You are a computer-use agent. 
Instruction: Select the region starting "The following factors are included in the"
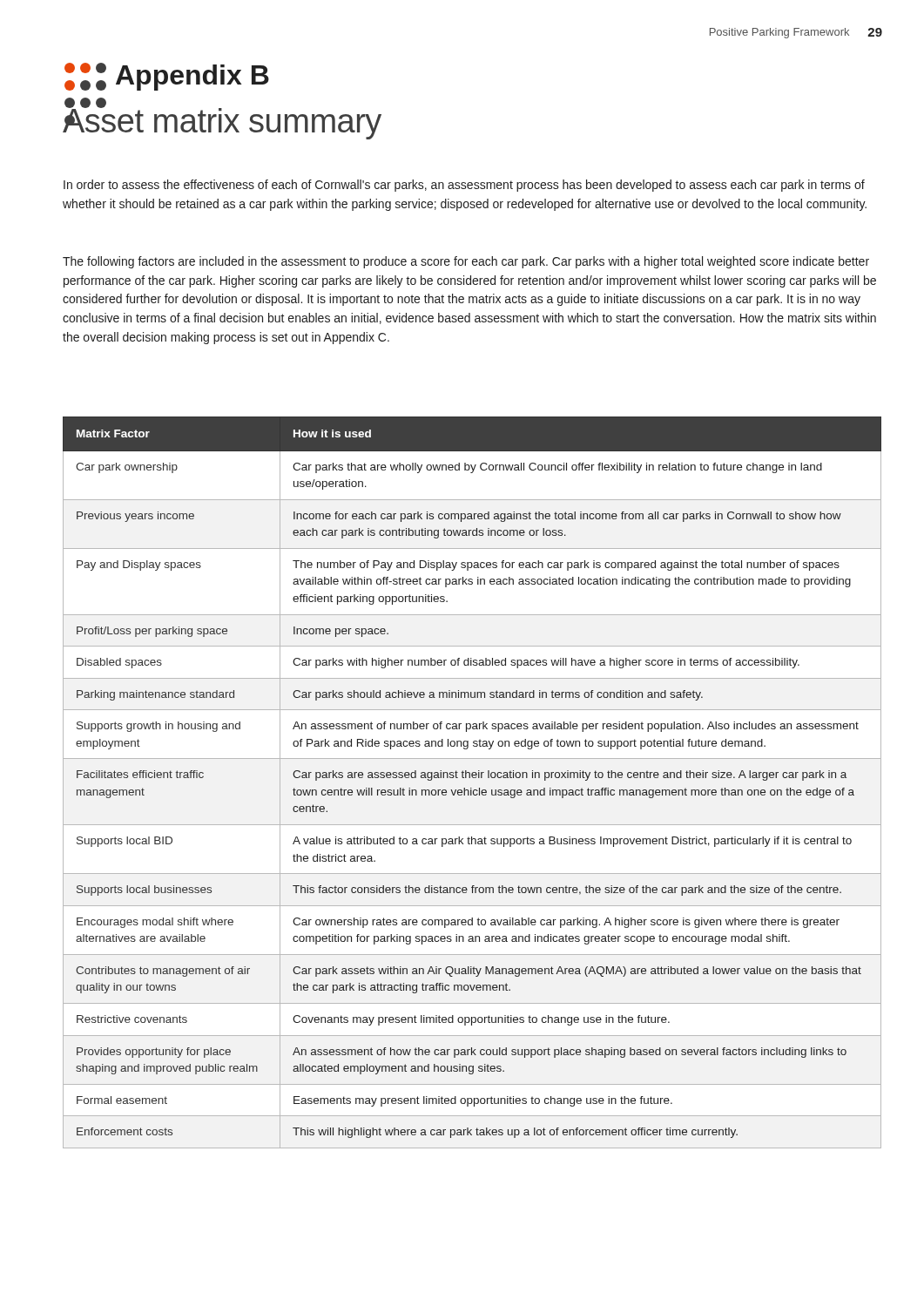coord(470,299)
